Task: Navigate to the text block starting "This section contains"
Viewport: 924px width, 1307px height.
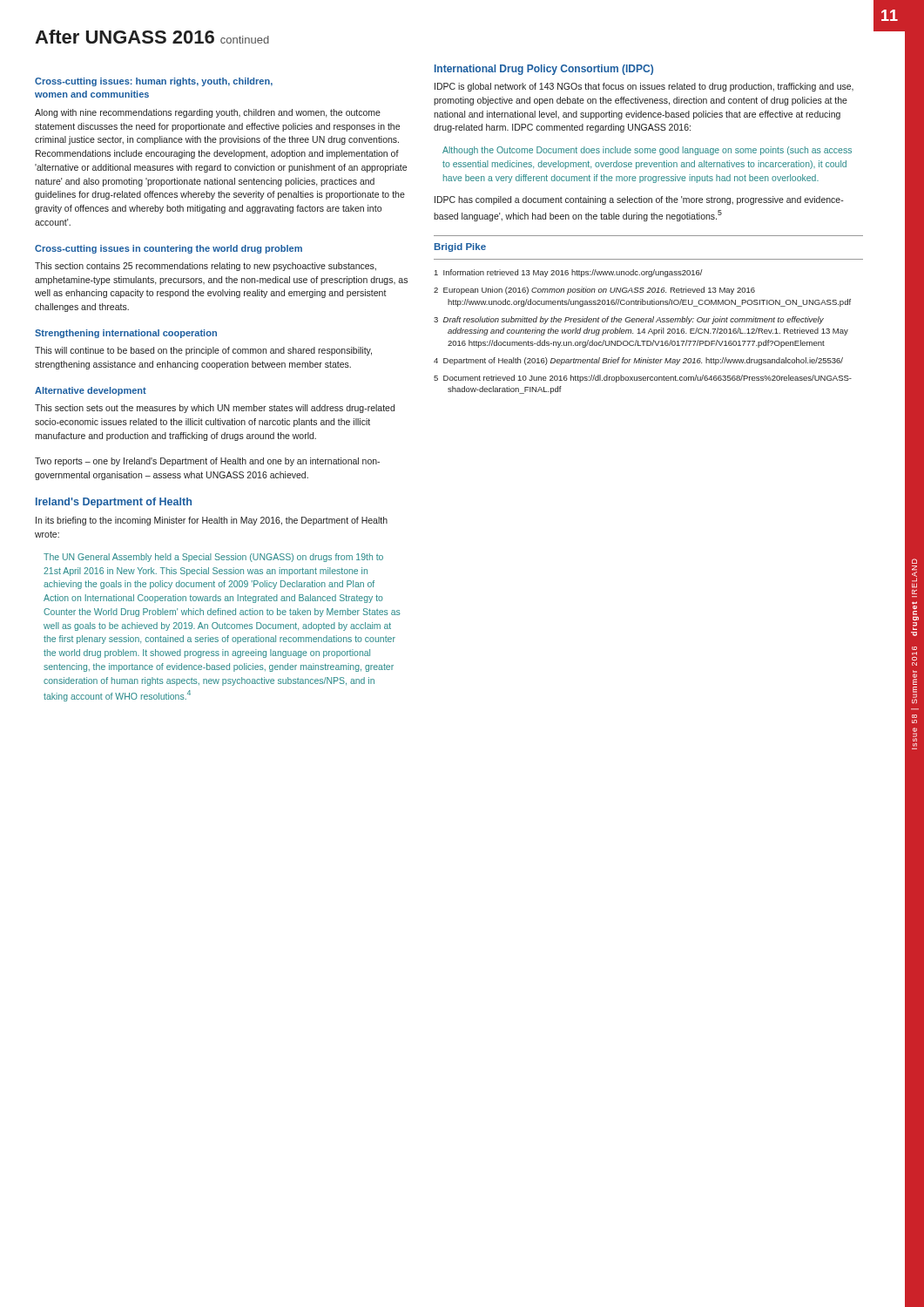Action: tap(221, 286)
